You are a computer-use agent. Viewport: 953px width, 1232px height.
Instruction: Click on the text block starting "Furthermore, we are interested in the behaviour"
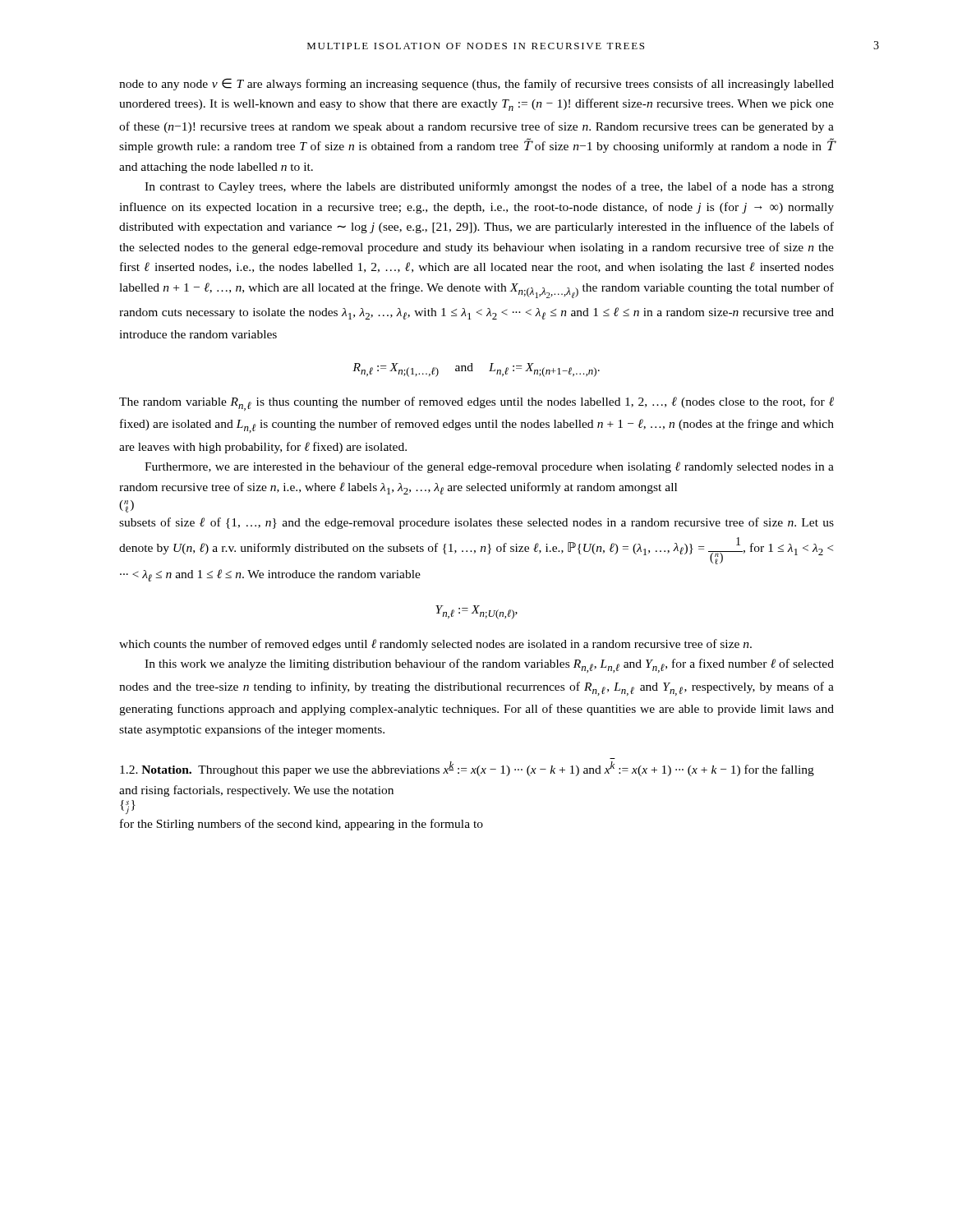[x=476, y=522]
